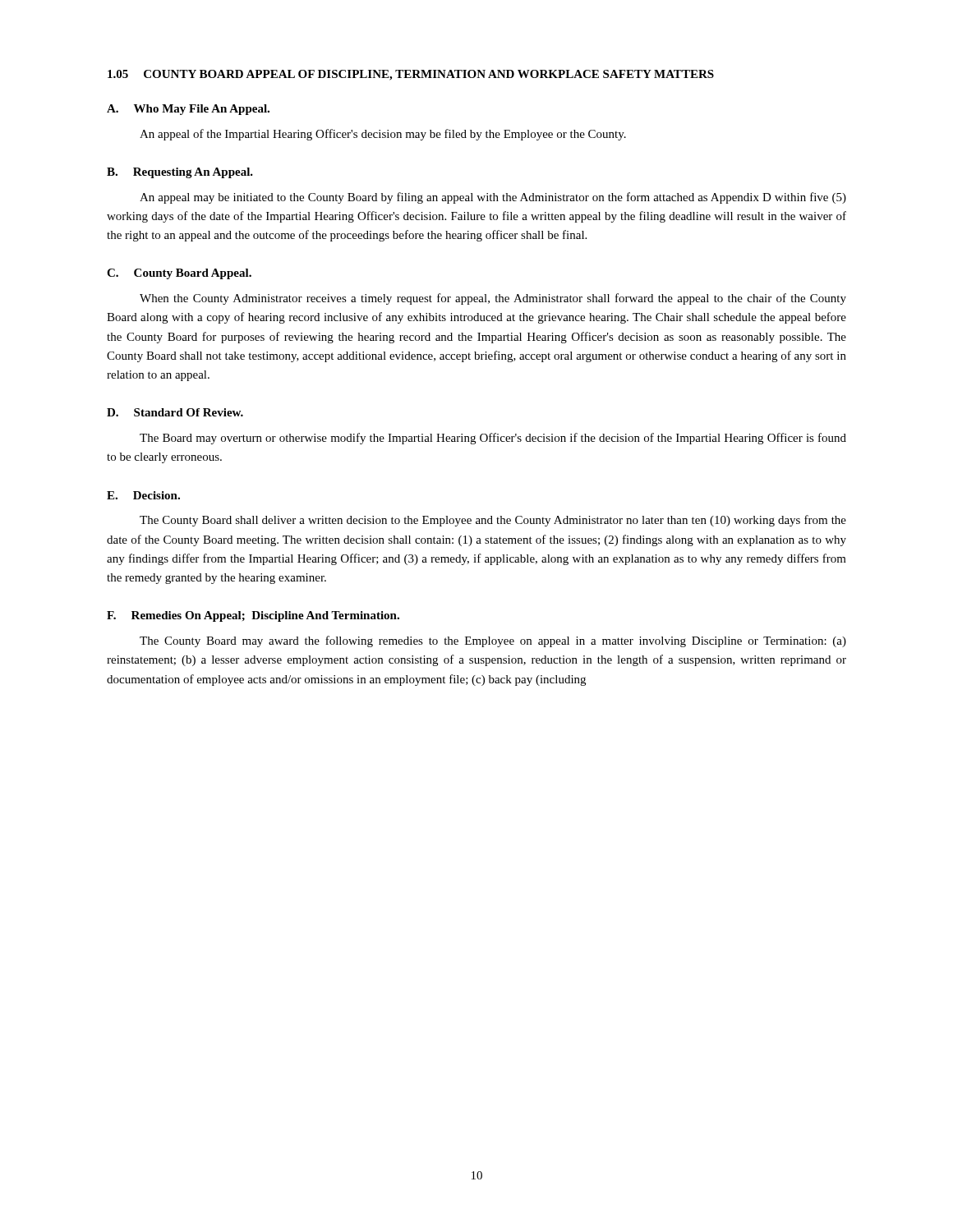The image size is (953, 1232).
Task: Locate the section header that reads "A. Who May File An Appeal."
Action: 189,109
